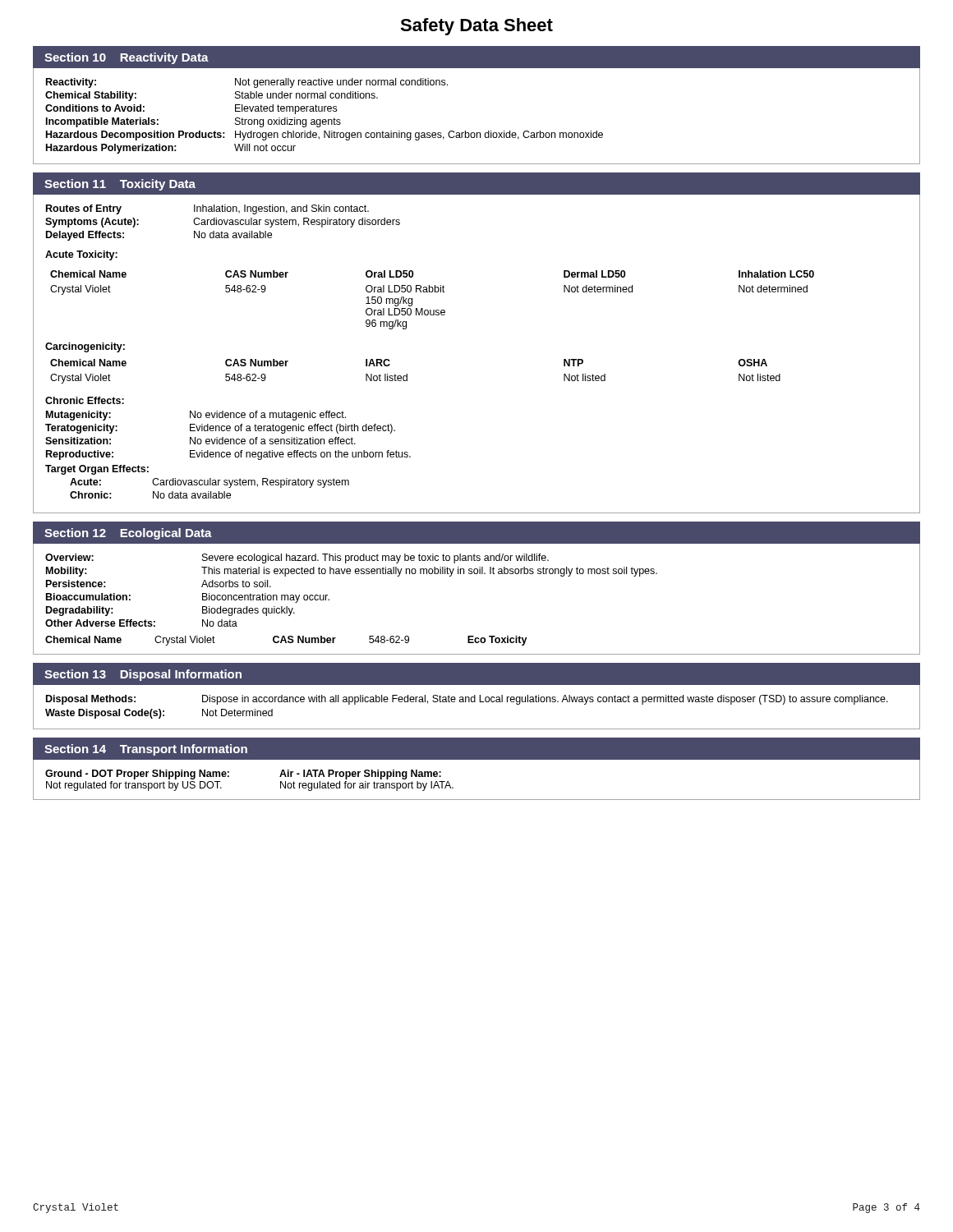Click on the table containing "Not listed"

[x=476, y=370]
